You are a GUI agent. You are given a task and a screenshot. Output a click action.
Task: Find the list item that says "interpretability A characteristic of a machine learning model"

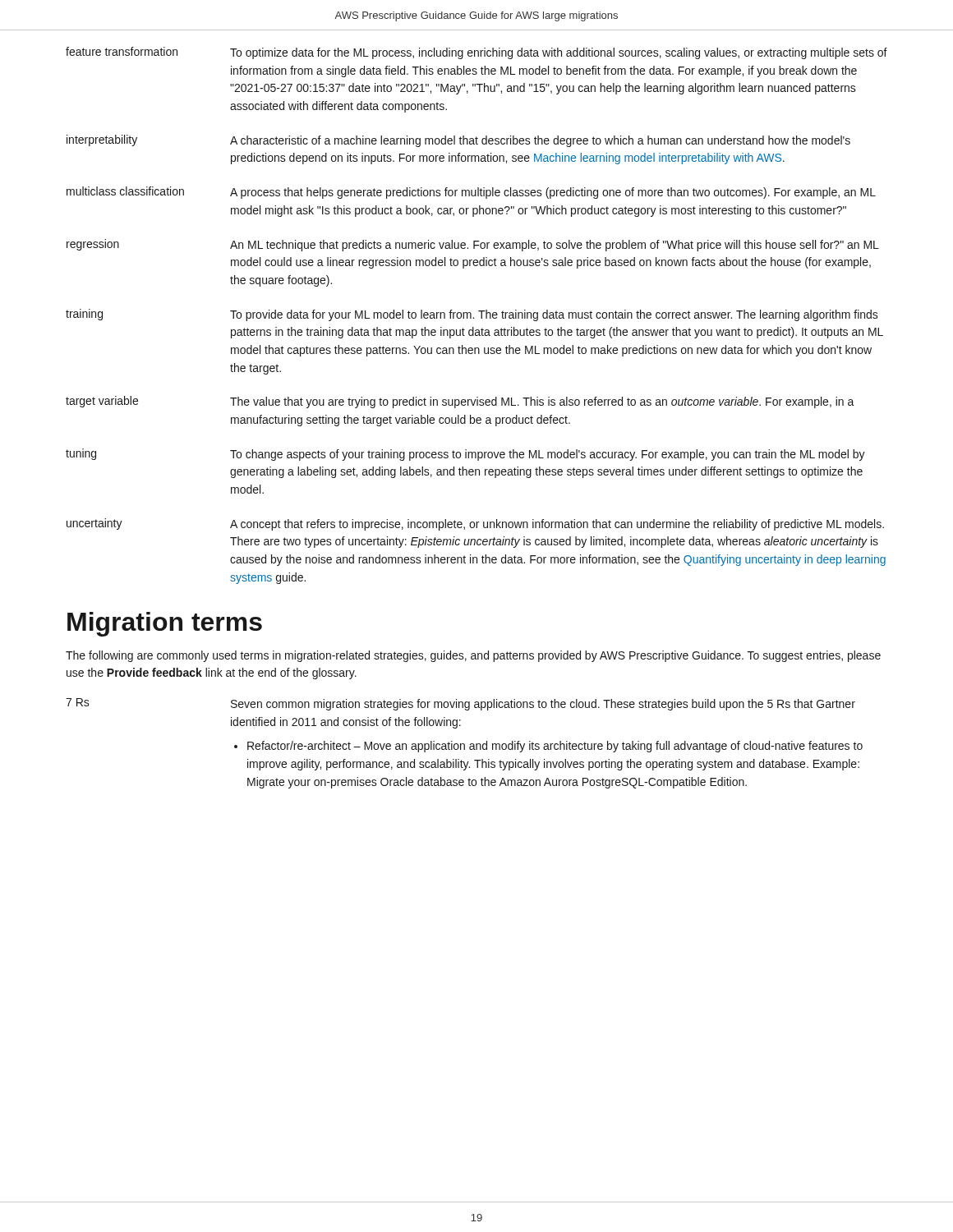[x=476, y=150]
